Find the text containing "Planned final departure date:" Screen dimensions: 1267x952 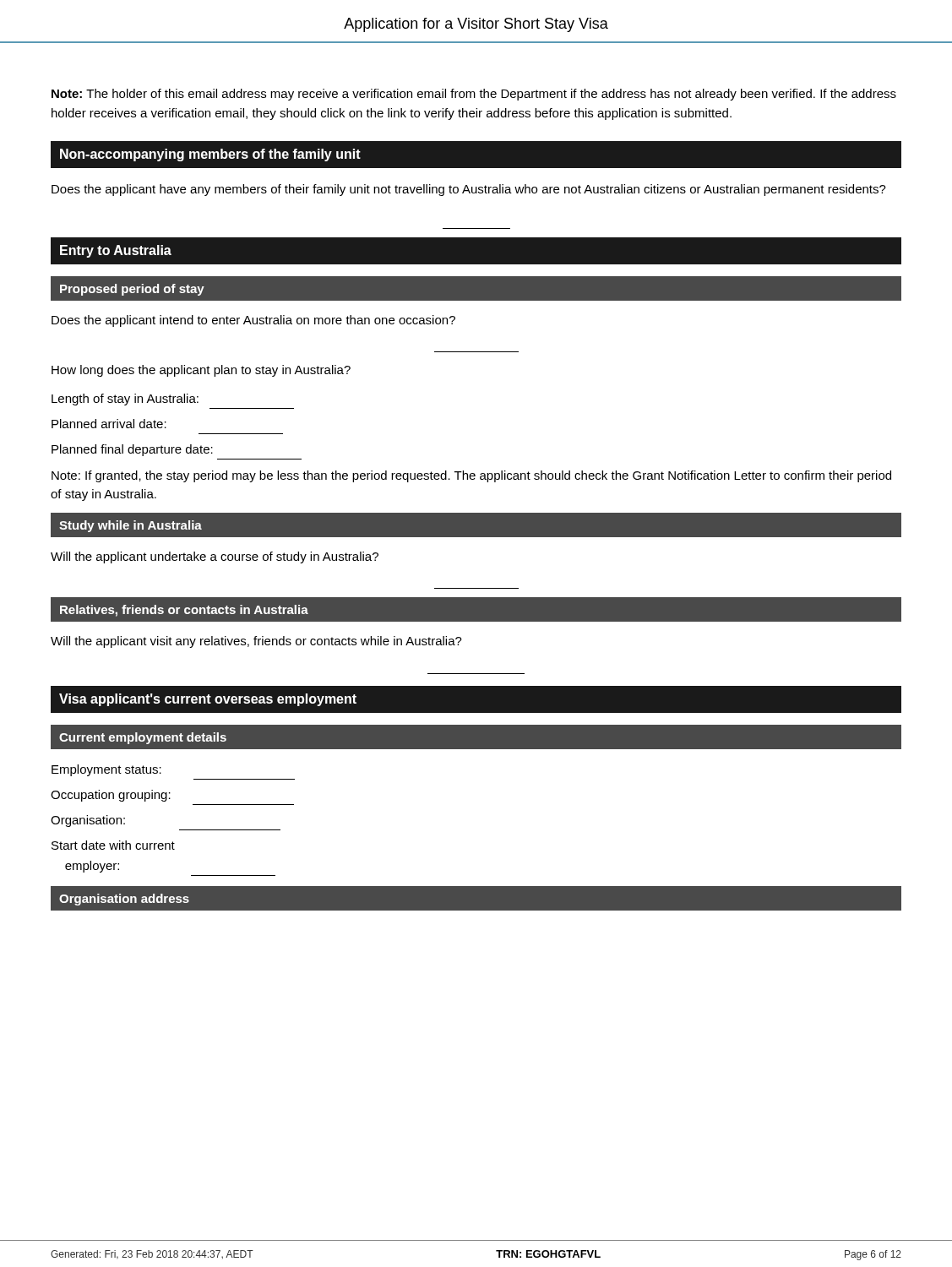point(176,450)
